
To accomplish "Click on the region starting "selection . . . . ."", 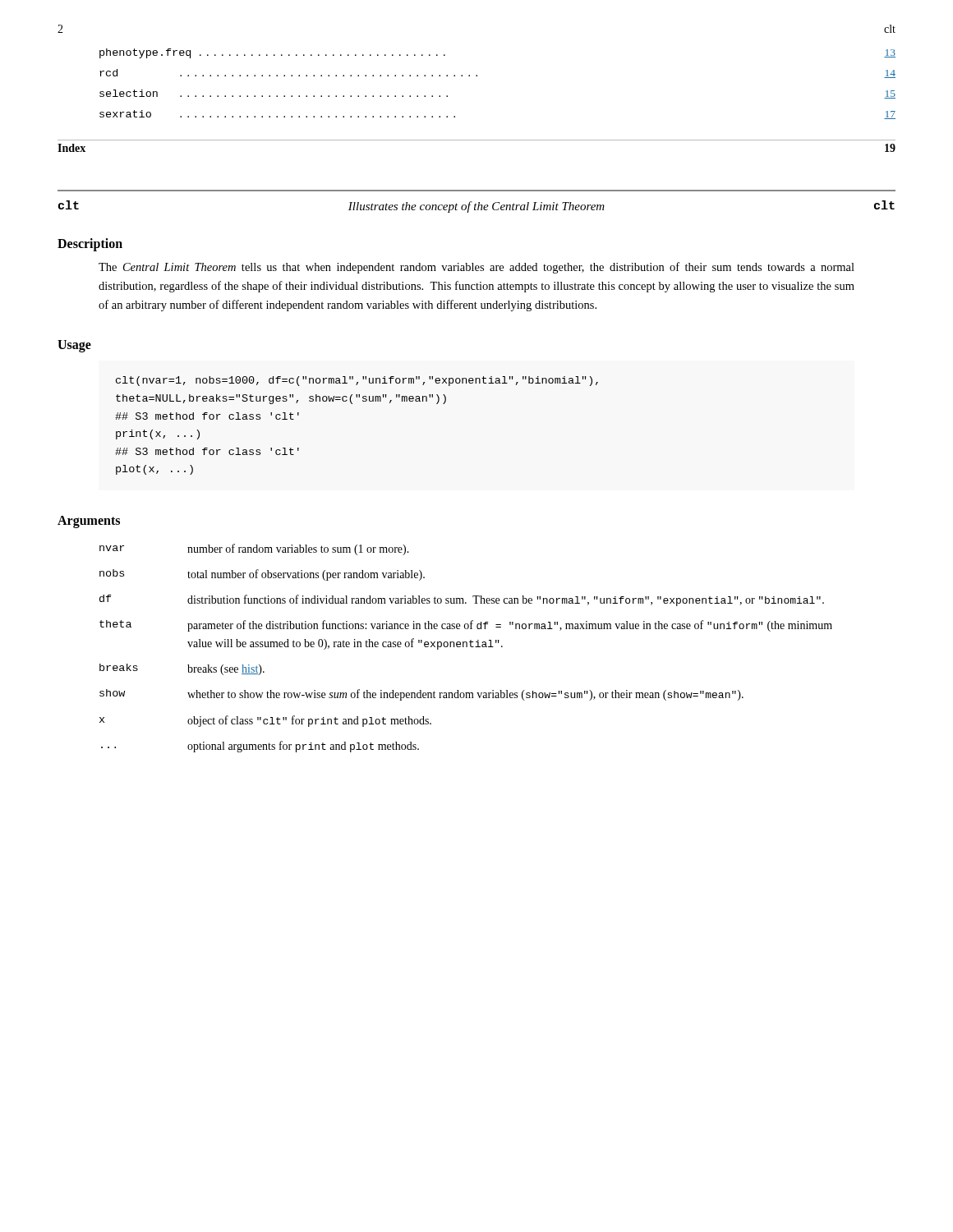I will (x=127, y=94).
